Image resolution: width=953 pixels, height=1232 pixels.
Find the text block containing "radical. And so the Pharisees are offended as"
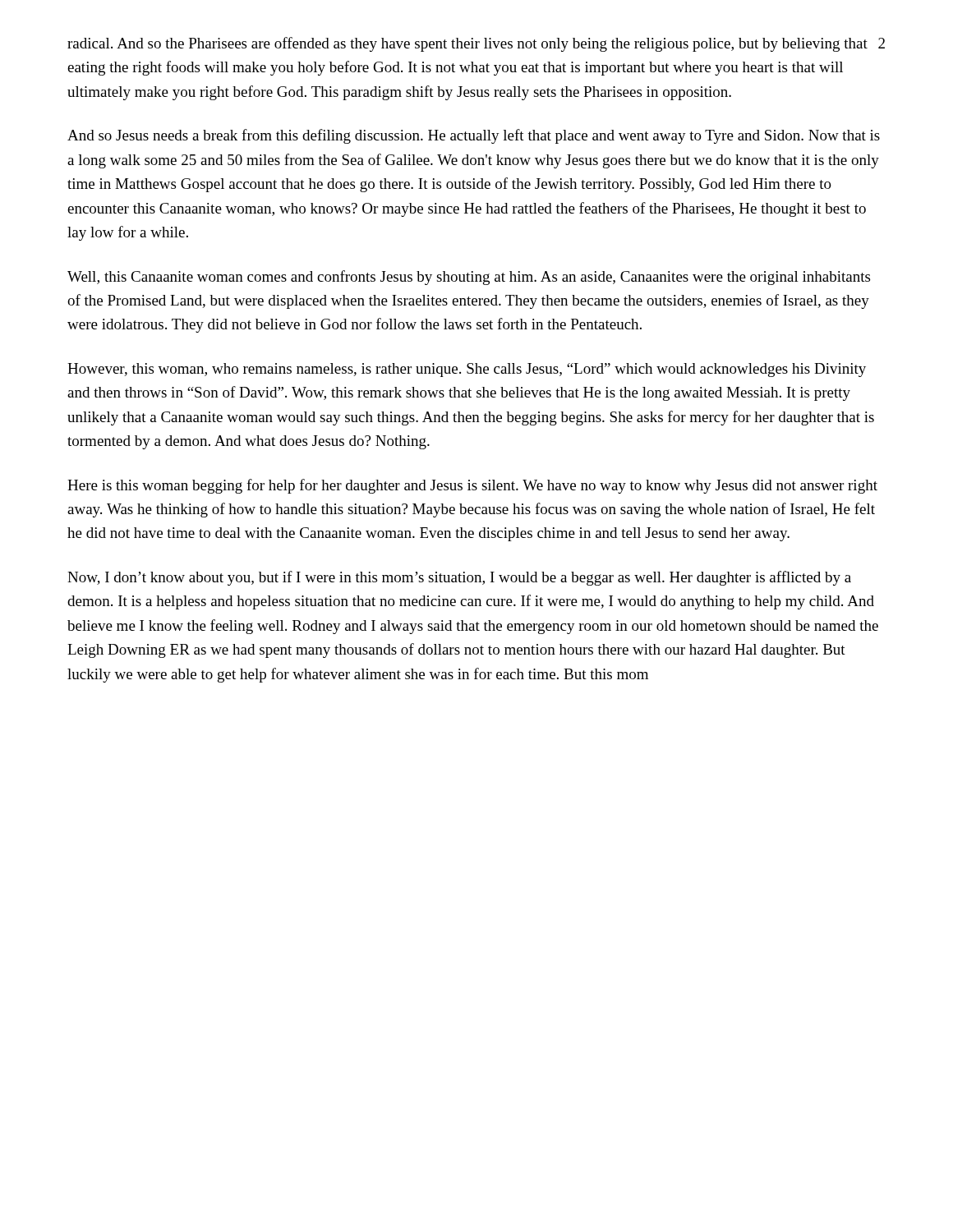click(467, 67)
